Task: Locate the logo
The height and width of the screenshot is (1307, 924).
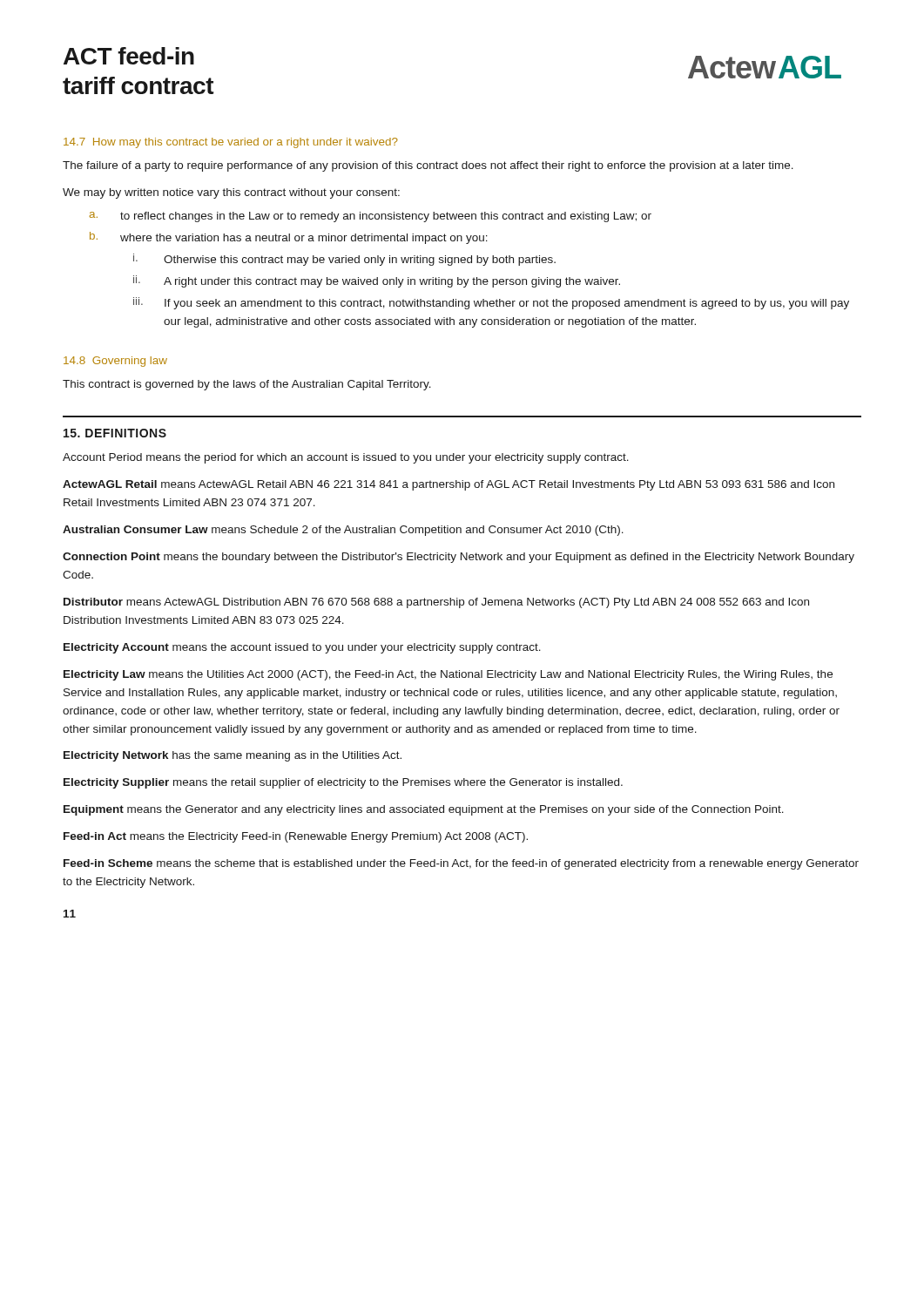Action: 774,69
